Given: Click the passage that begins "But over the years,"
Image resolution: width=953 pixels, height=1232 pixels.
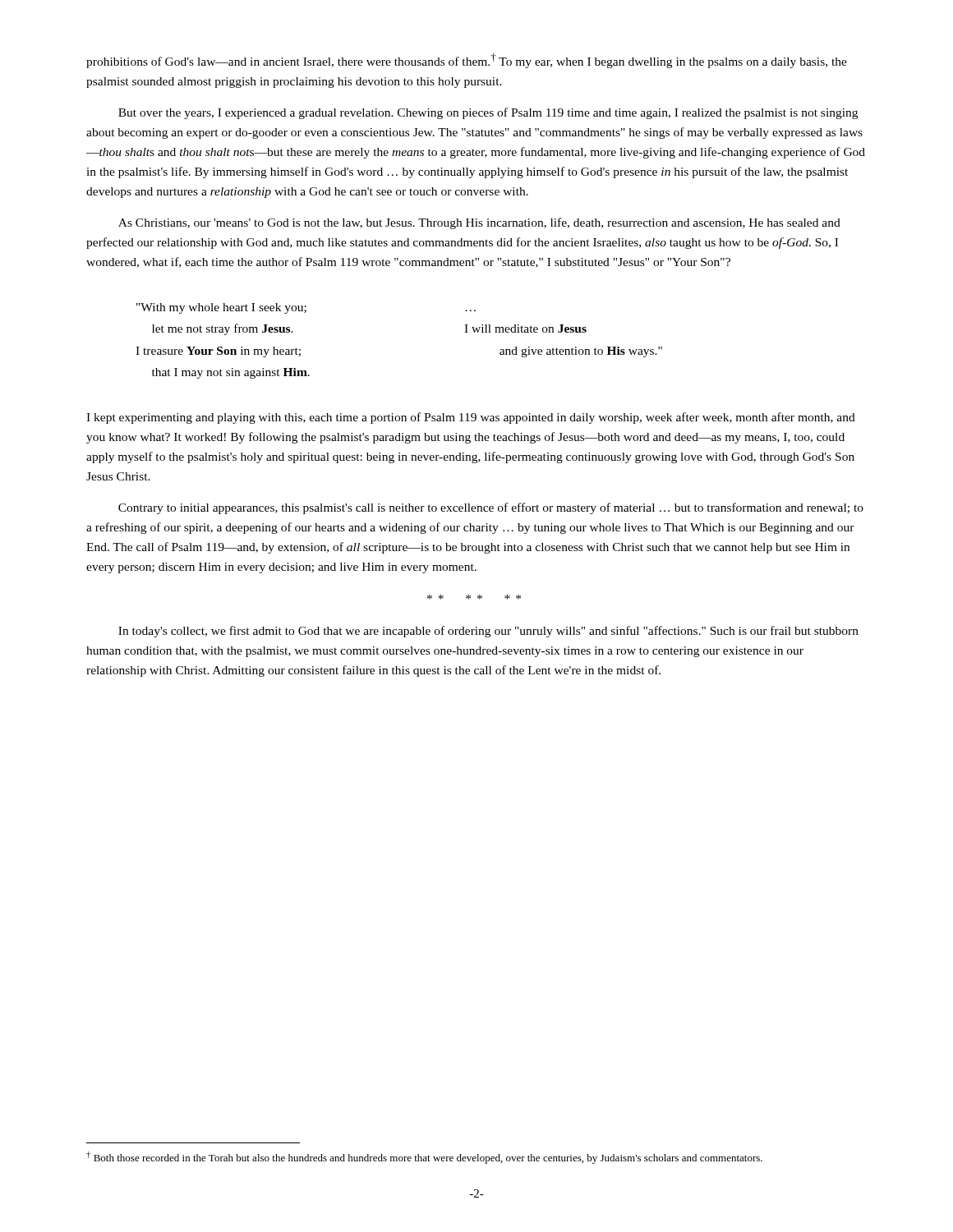Looking at the screenshot, I should pos(476,152).
